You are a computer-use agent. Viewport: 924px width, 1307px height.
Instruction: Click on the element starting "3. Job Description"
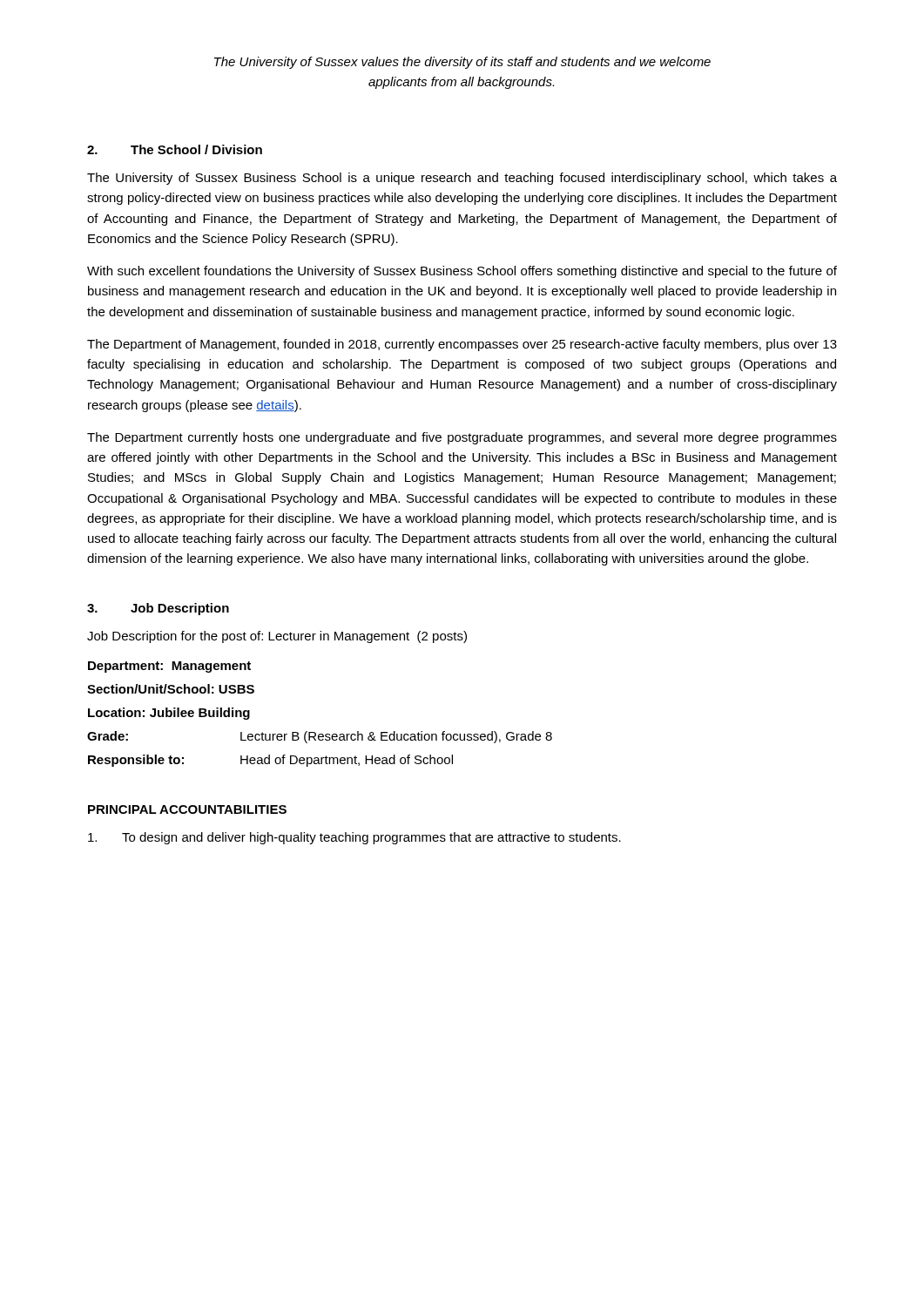158,607
